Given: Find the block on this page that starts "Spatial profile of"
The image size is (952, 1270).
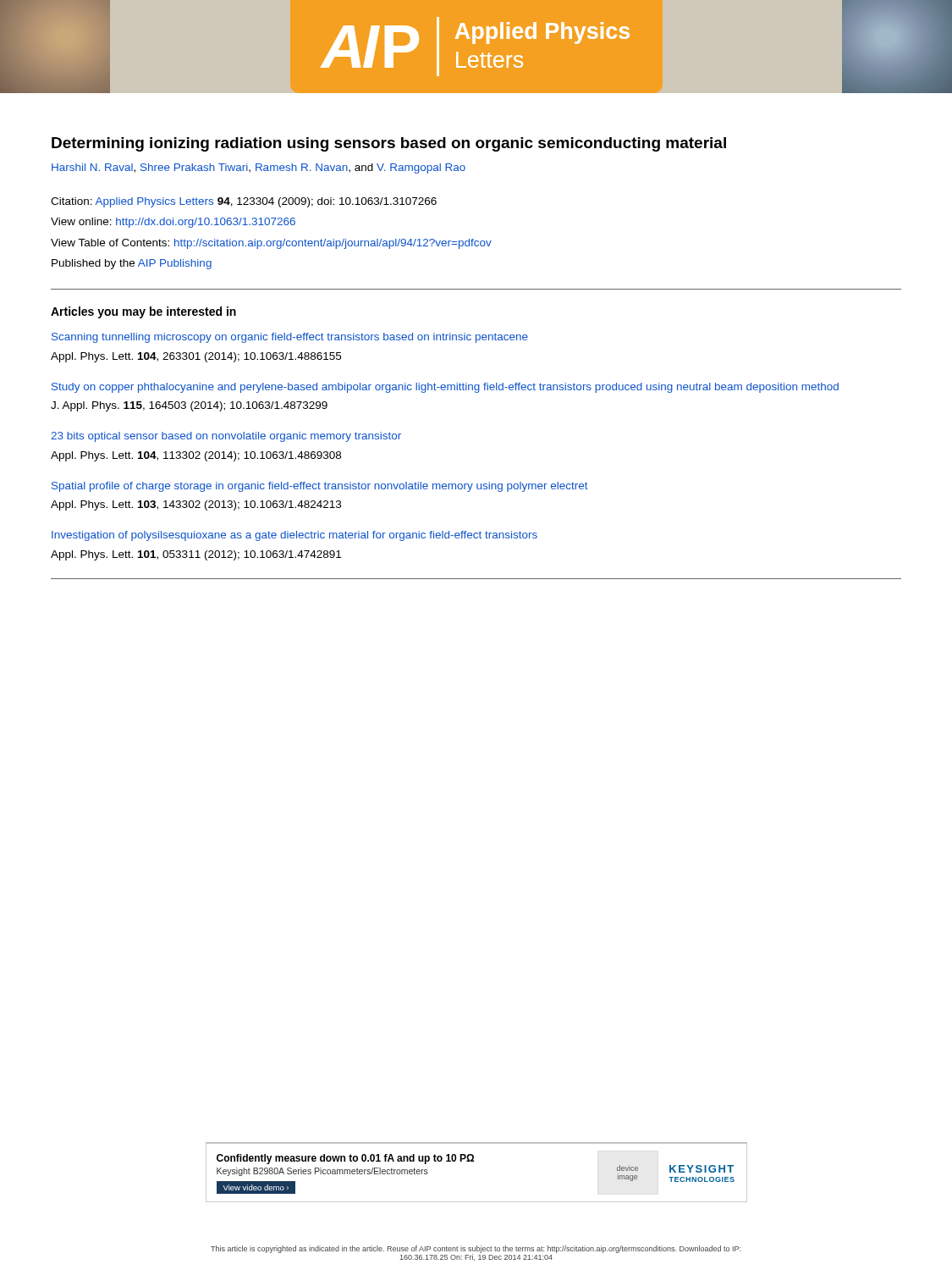Looking at the screenshot, I should point(476,494).
